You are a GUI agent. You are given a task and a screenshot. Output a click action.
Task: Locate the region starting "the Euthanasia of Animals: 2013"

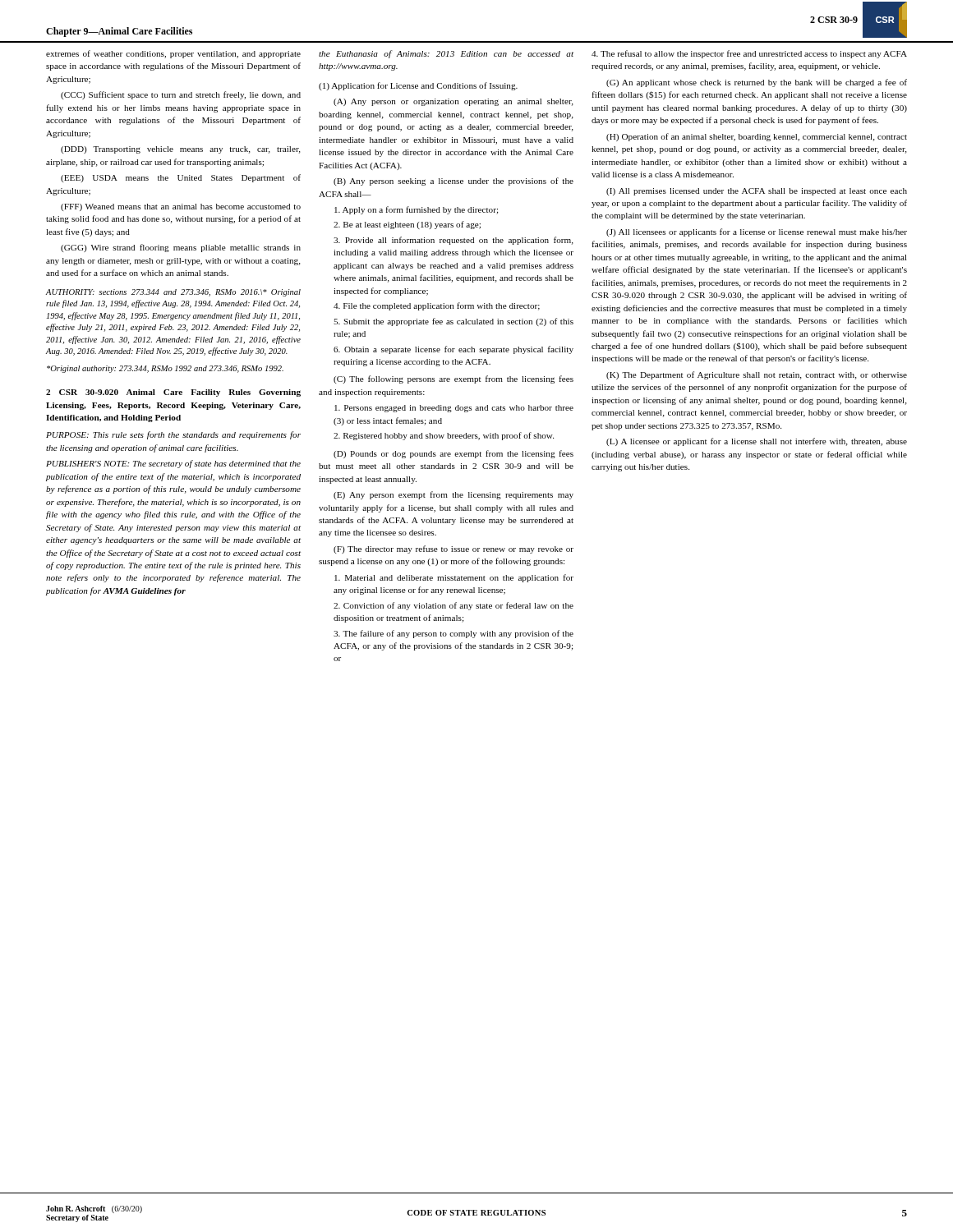click(x=446, y=60)
